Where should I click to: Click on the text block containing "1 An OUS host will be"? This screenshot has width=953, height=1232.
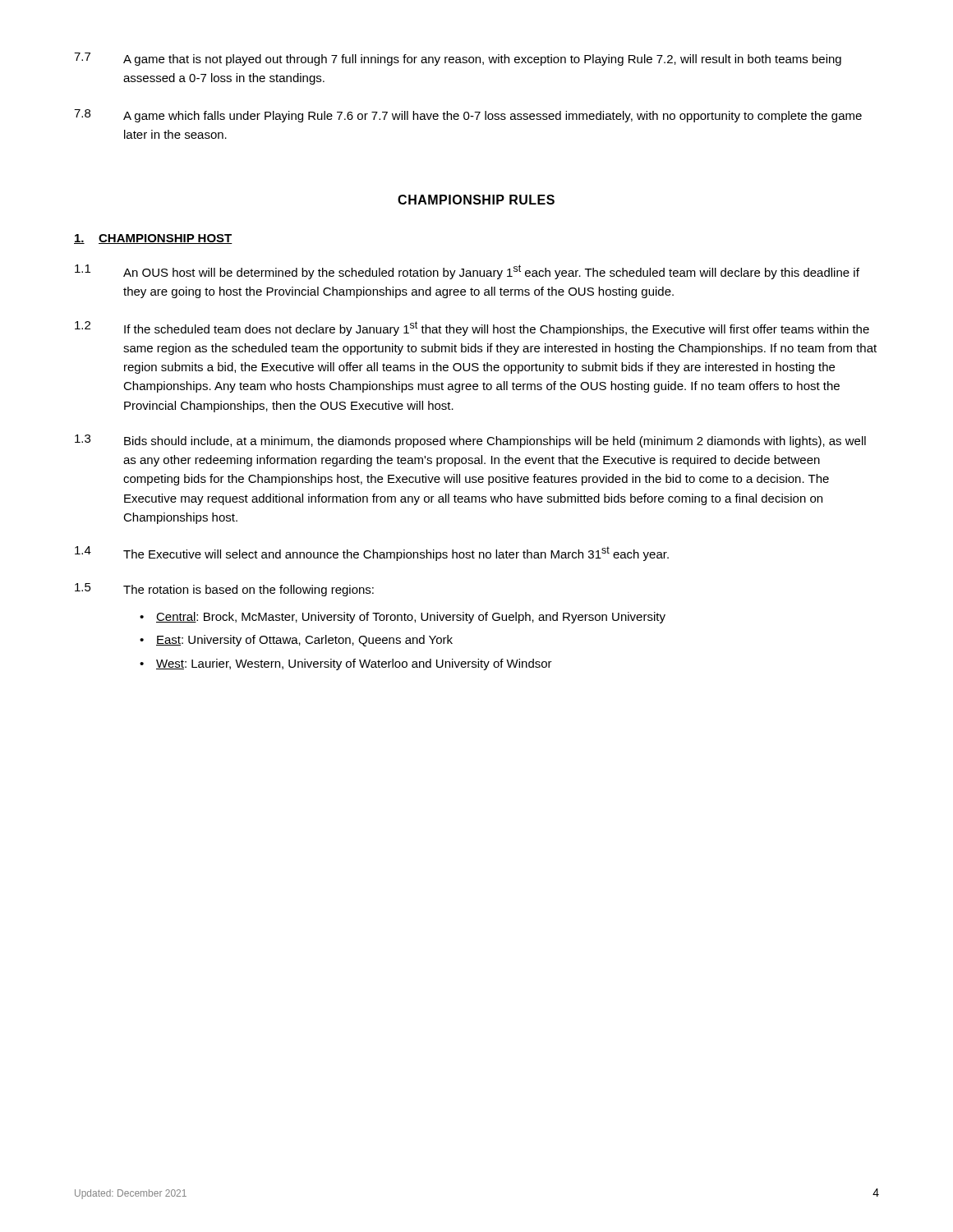pos(476,281)
